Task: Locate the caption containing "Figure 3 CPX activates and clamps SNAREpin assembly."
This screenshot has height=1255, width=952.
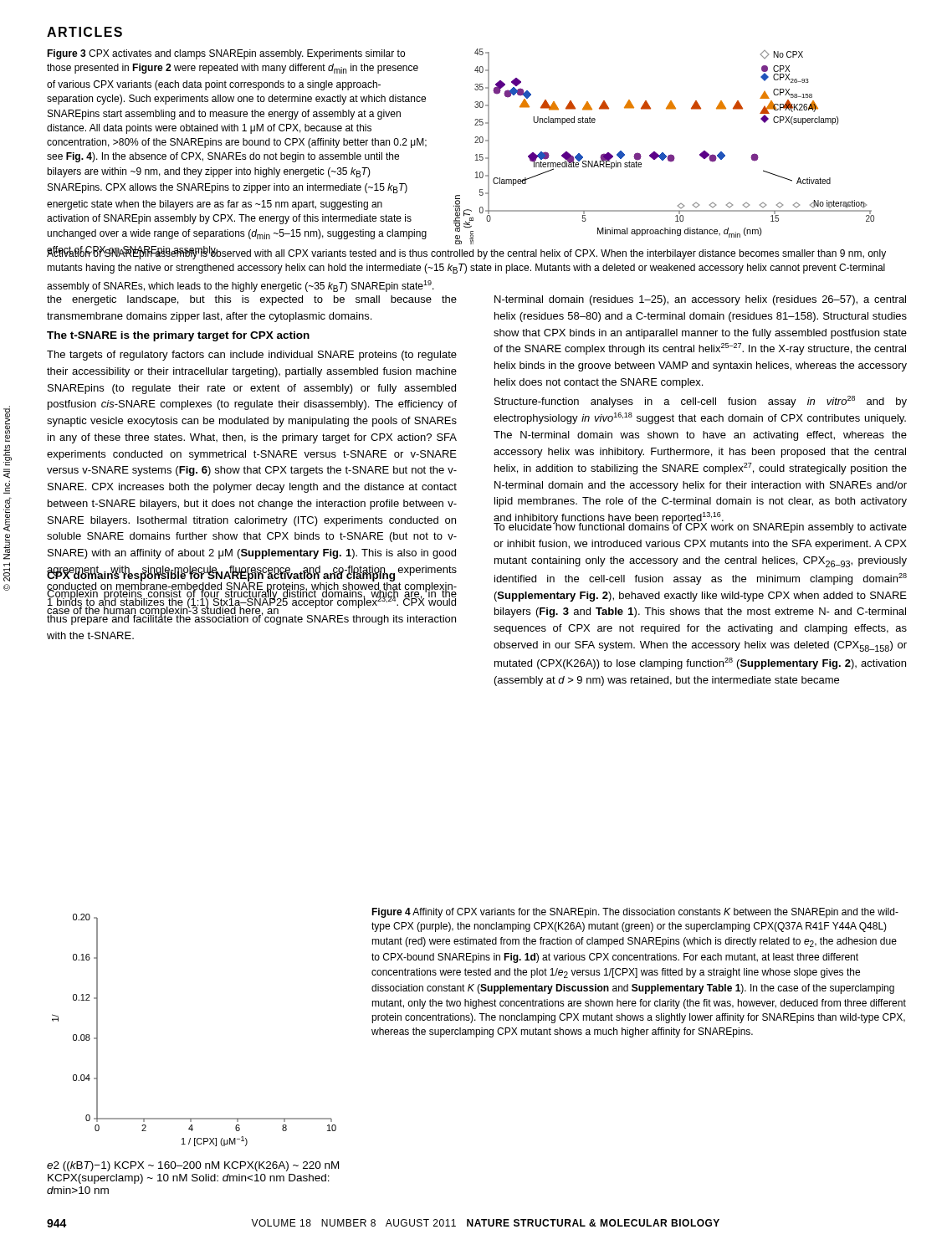Action: (x=237, y=152)
